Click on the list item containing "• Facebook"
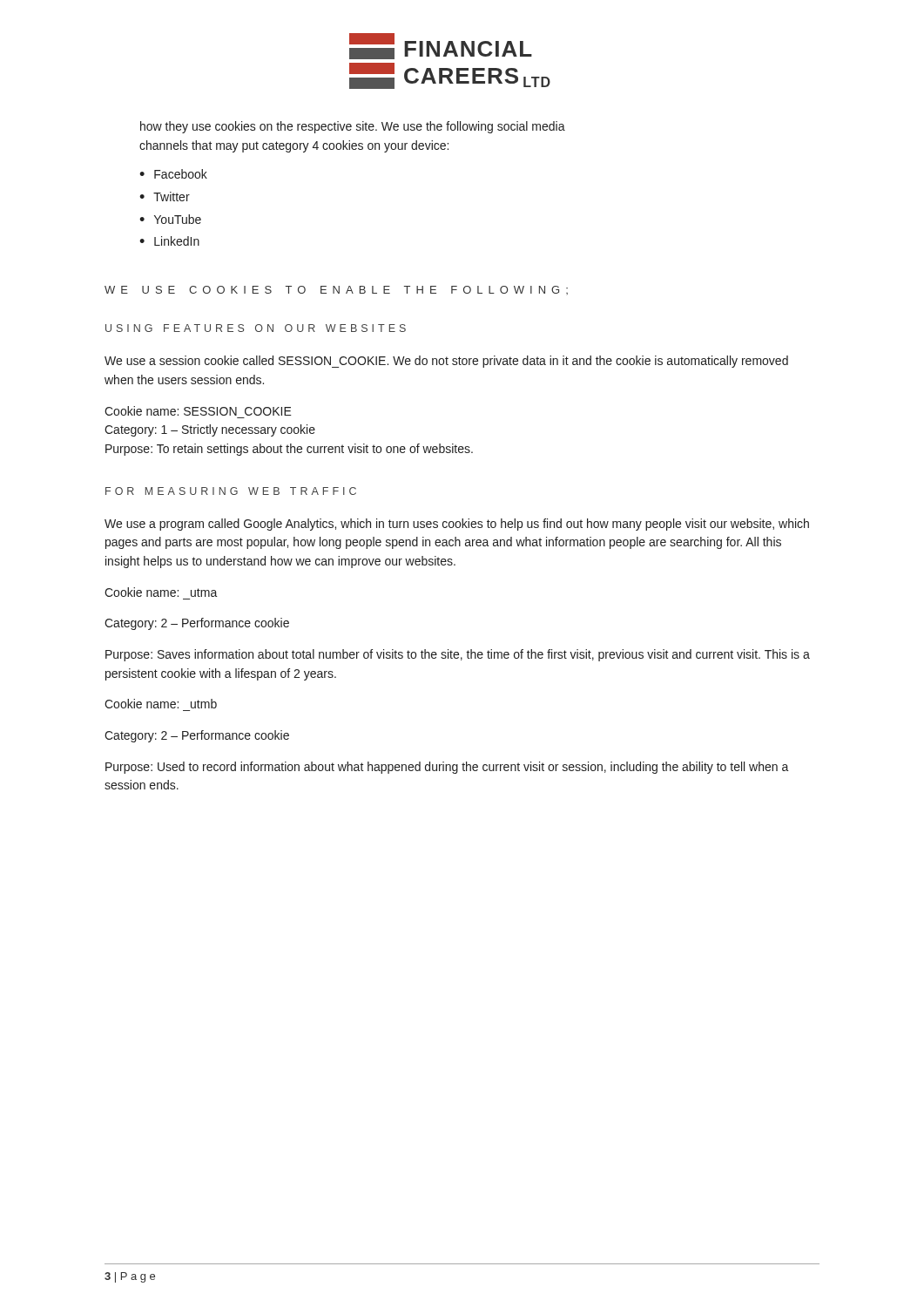The image size is (924, 1307). [173, 175]
